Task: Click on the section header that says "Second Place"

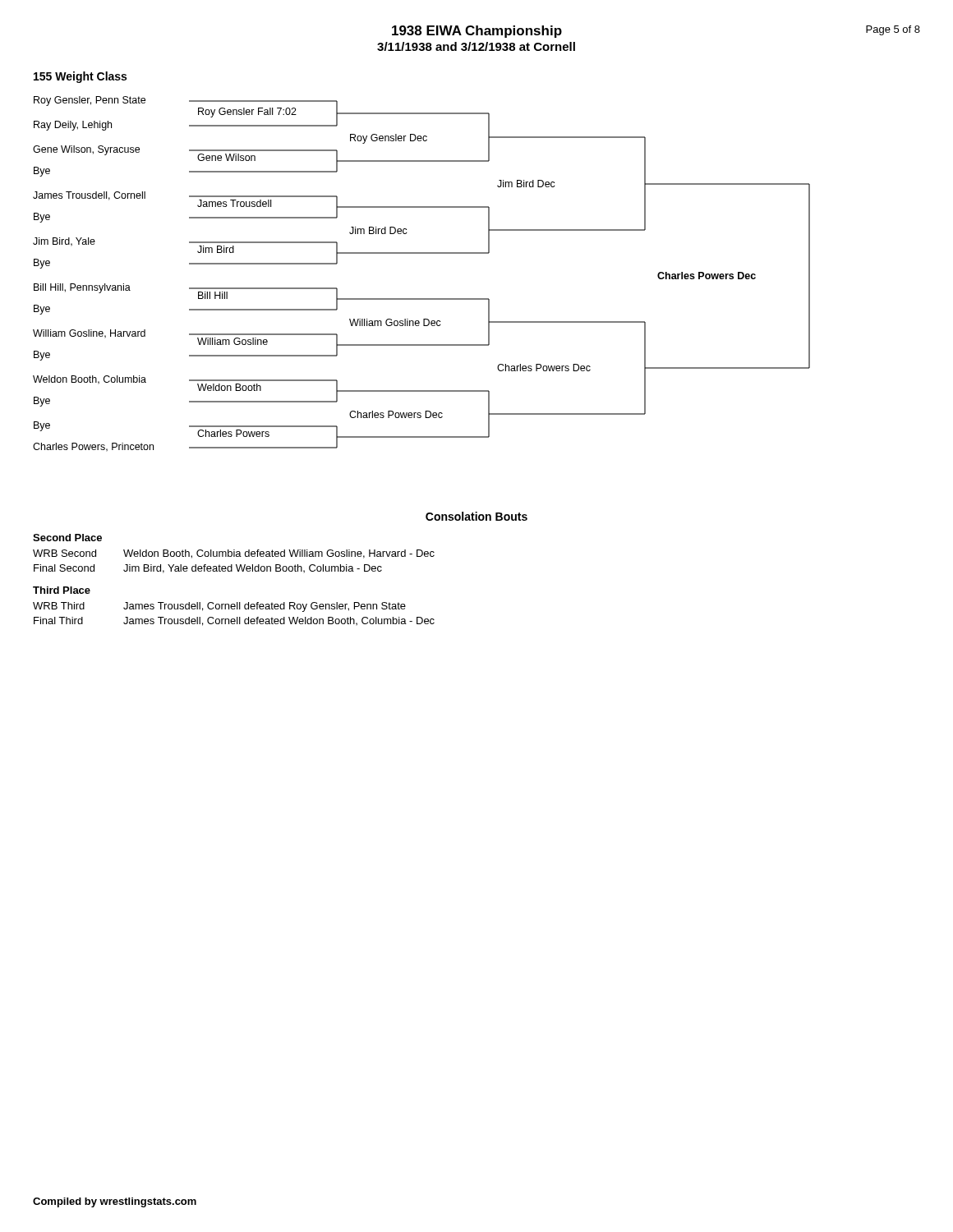Action: [x=68, y=538]
